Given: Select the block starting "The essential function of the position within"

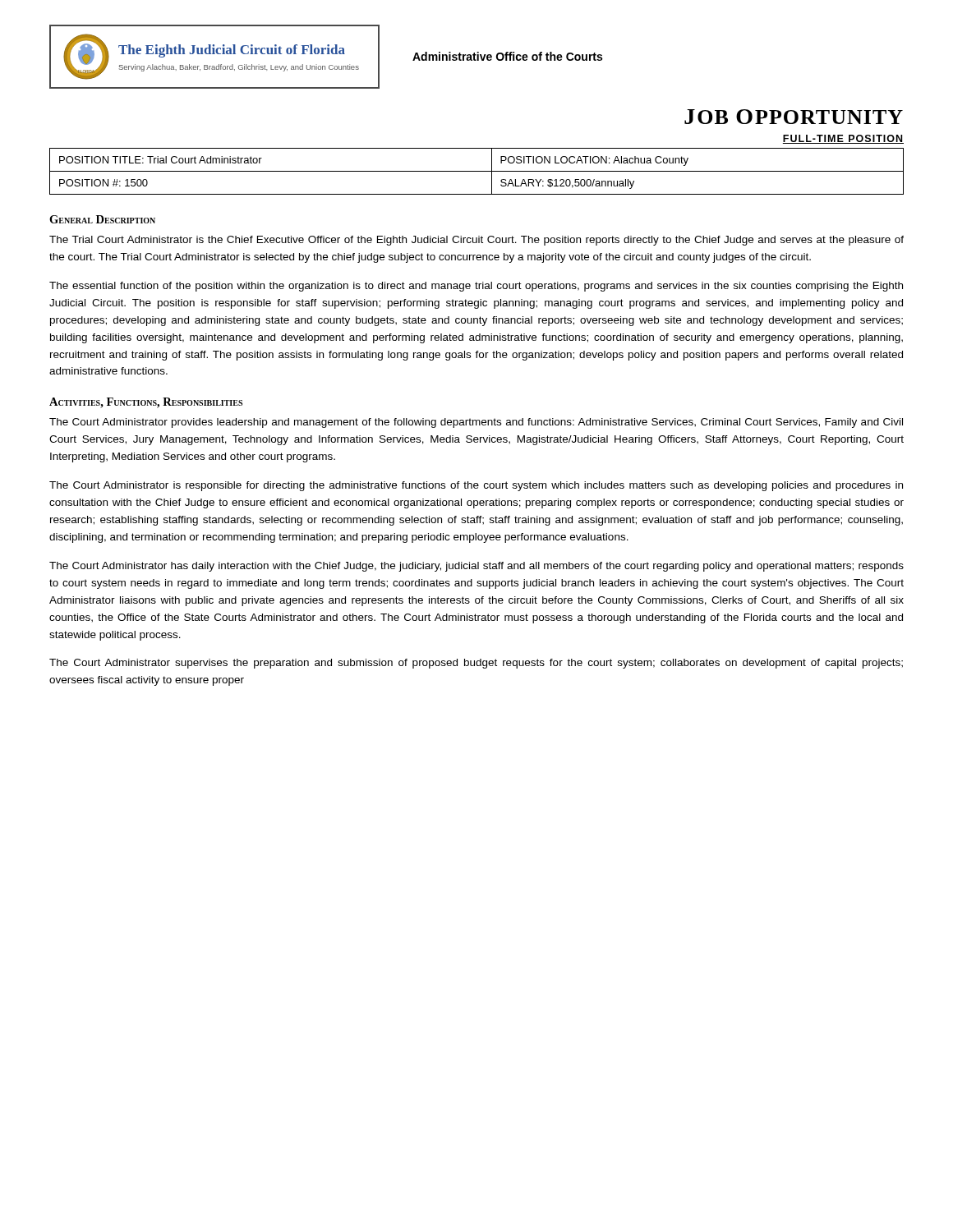Looking at the screenshot, I should [476, 328].
